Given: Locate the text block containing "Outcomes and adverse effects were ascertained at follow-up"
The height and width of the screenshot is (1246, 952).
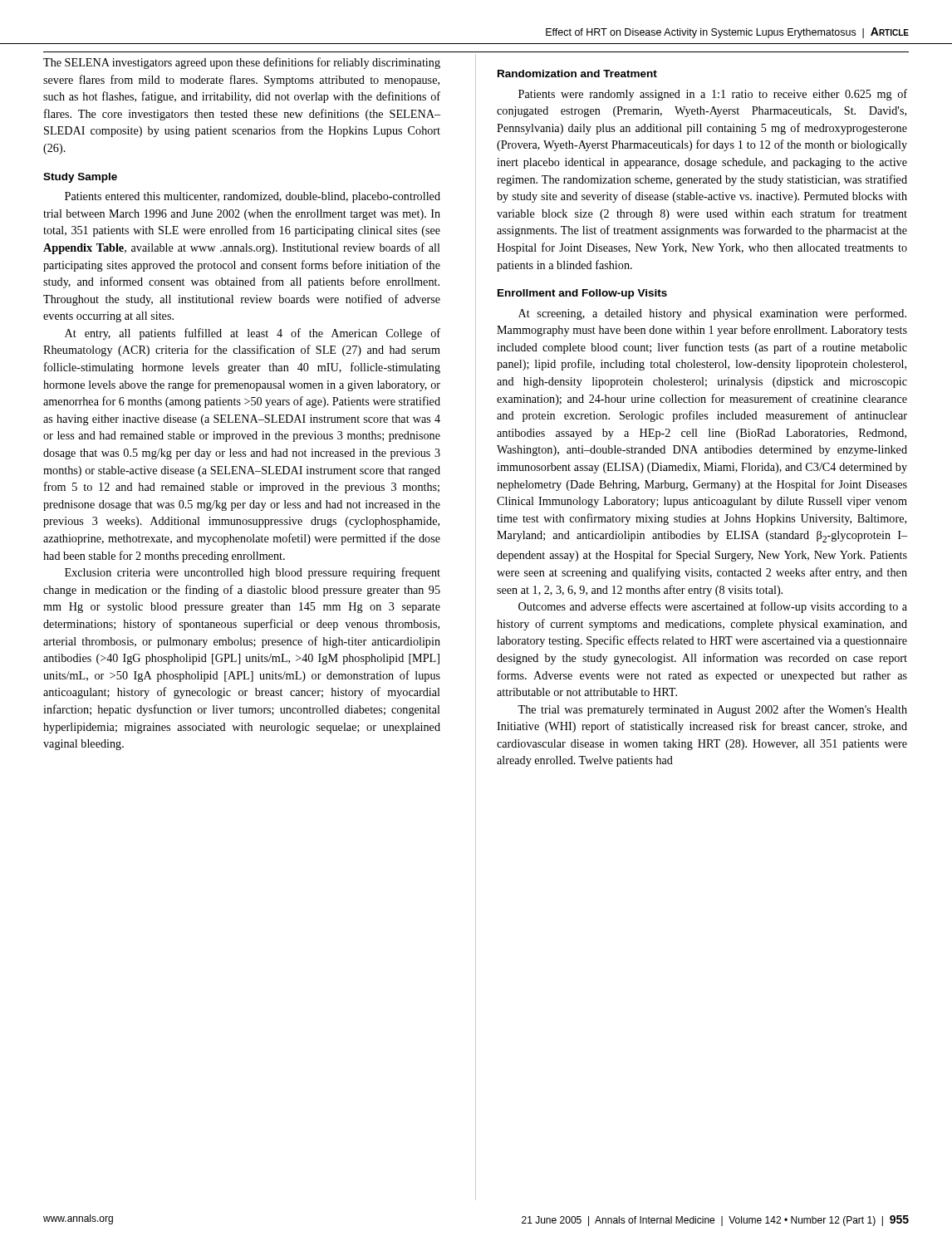Looking at the screenshot, I should 702,650.
